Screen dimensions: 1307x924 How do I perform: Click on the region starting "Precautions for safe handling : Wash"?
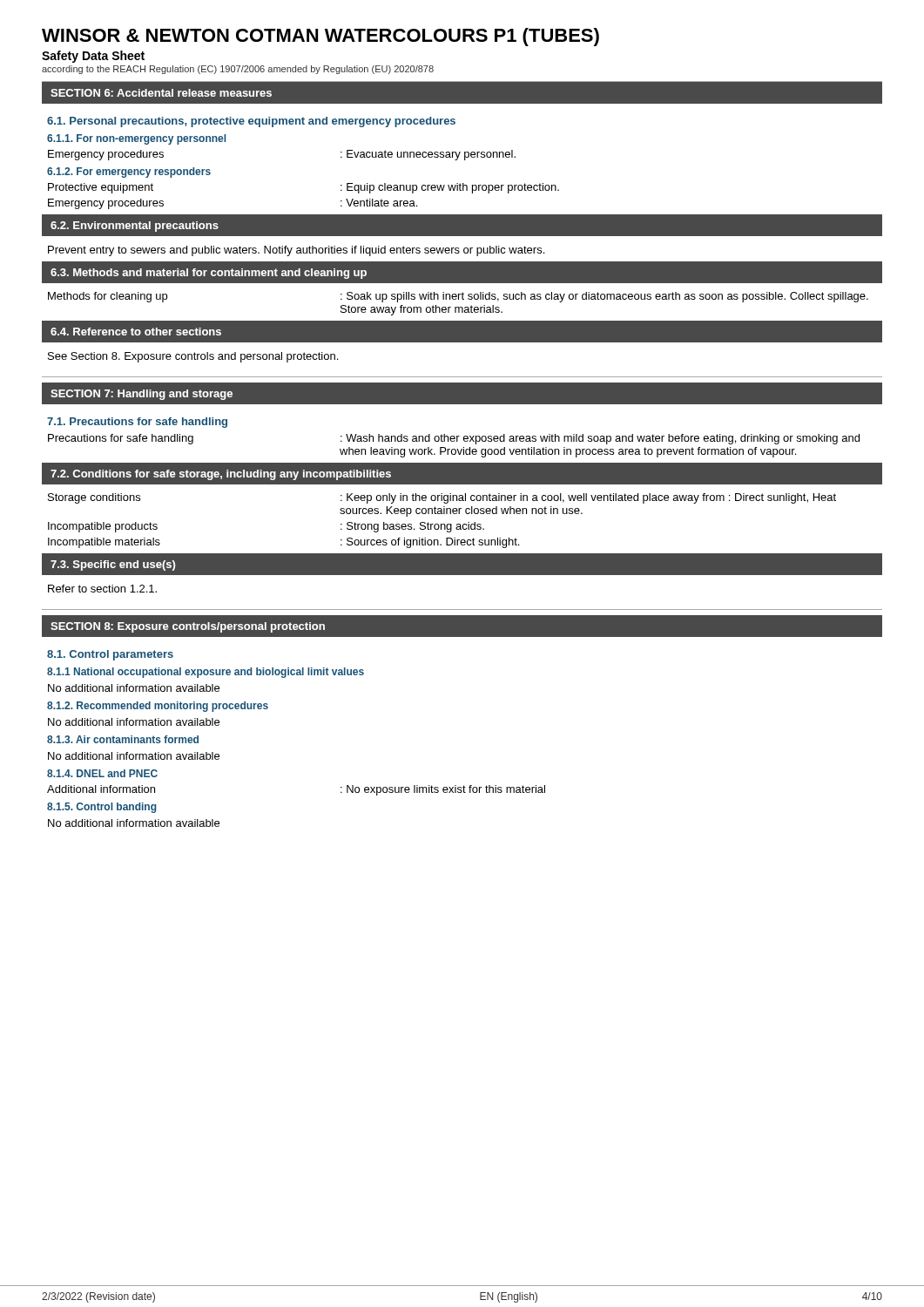pyautogui.click(x=462, y=444)
